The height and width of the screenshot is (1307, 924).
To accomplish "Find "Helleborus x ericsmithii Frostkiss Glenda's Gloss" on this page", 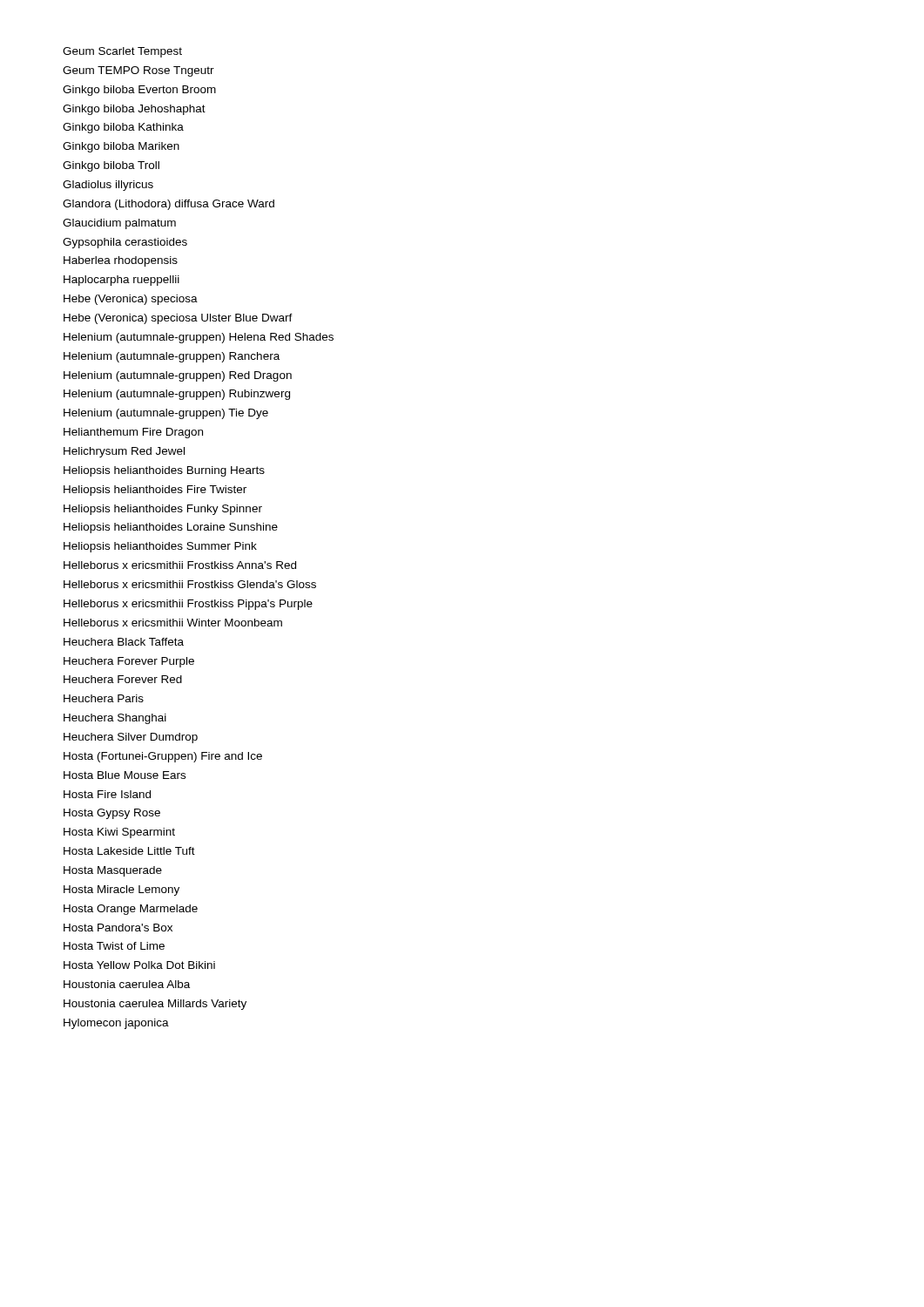I will [x=190, y=584].
